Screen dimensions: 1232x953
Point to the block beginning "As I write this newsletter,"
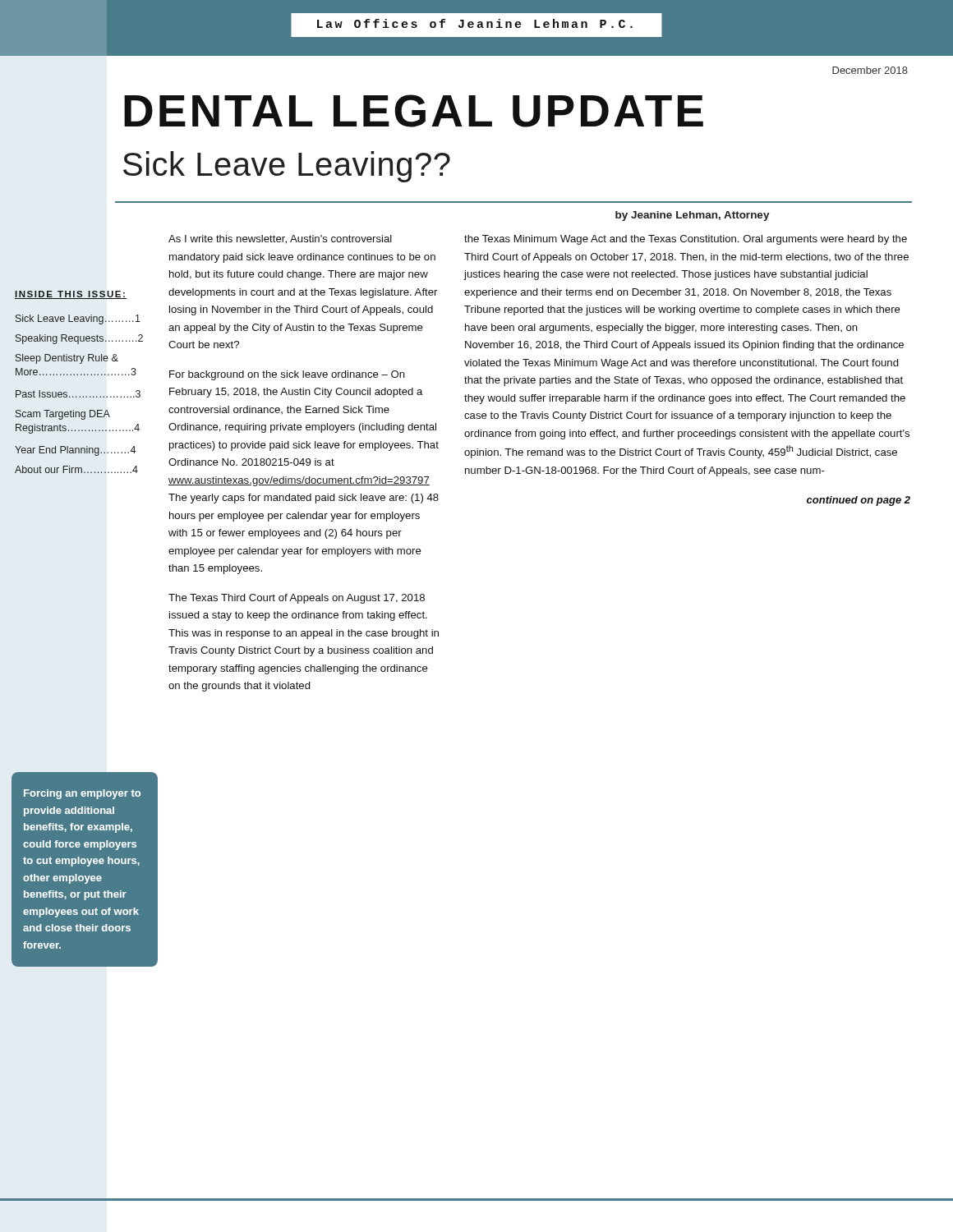coord(304,462)
